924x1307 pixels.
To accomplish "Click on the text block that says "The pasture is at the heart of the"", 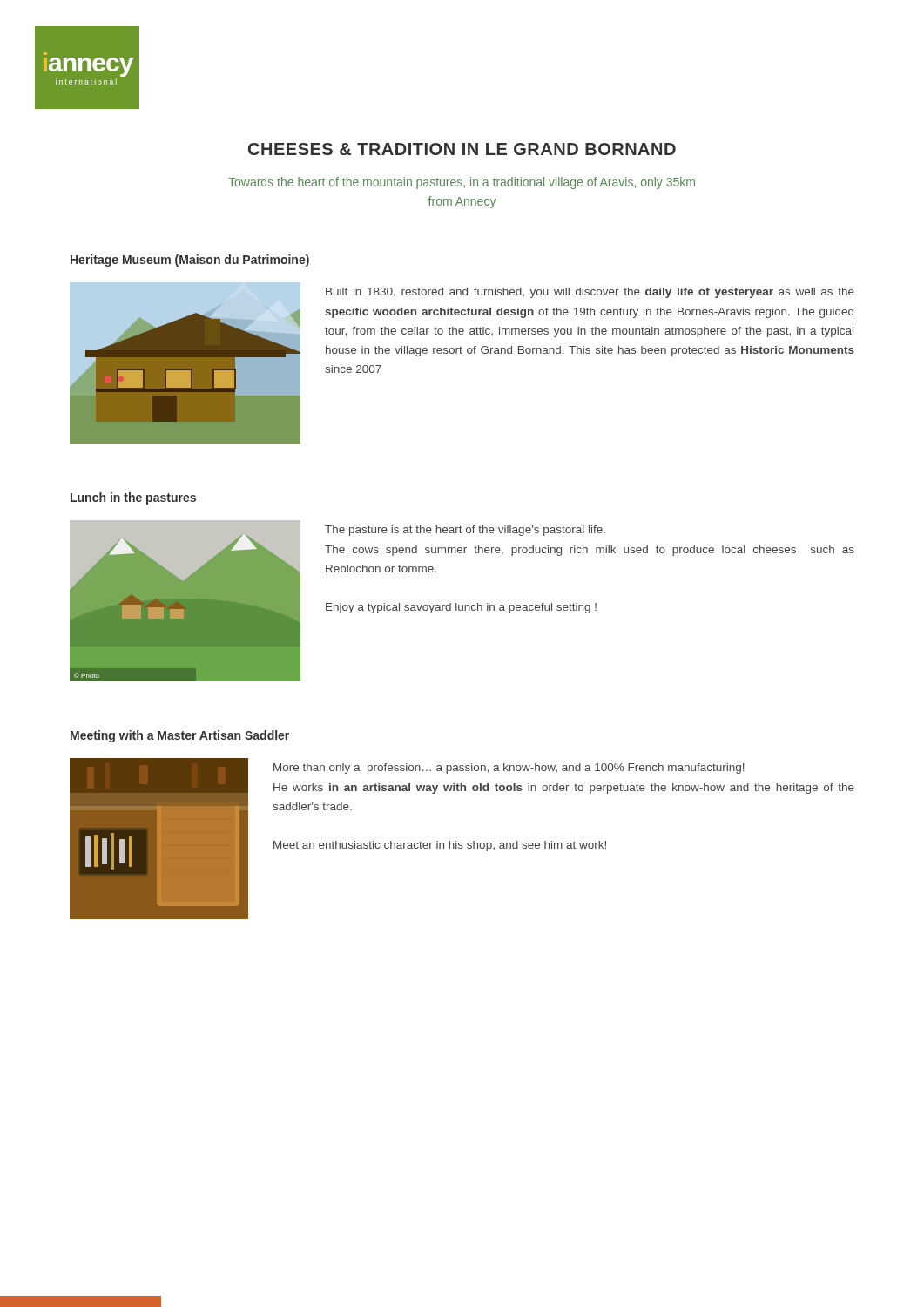I will (x=465, y=531).
